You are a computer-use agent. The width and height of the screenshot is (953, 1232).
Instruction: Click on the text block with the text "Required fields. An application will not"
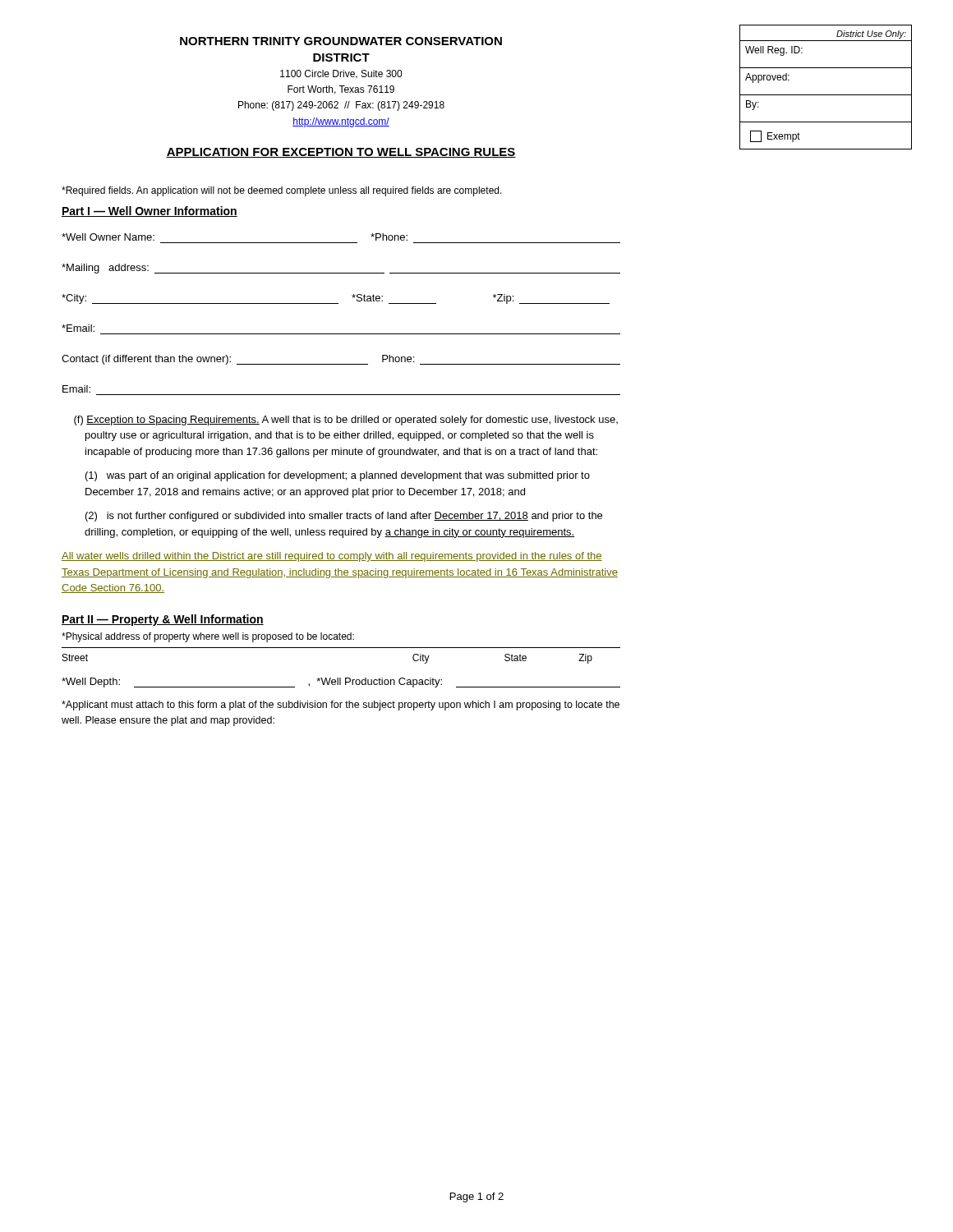[282, 190]
